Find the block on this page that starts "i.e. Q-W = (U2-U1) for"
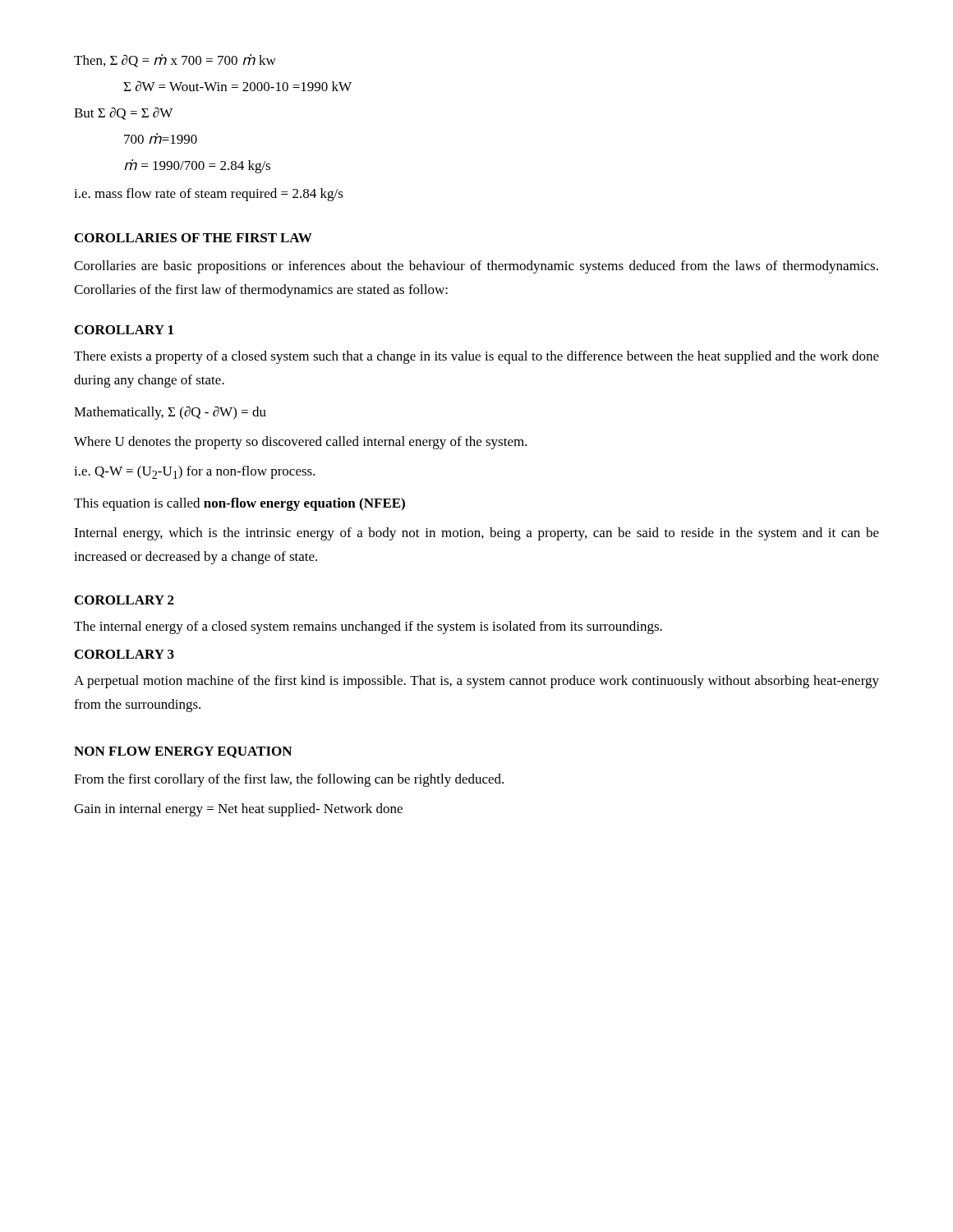953x1232 pixels. pyautogui.click(x=195, y=472)
